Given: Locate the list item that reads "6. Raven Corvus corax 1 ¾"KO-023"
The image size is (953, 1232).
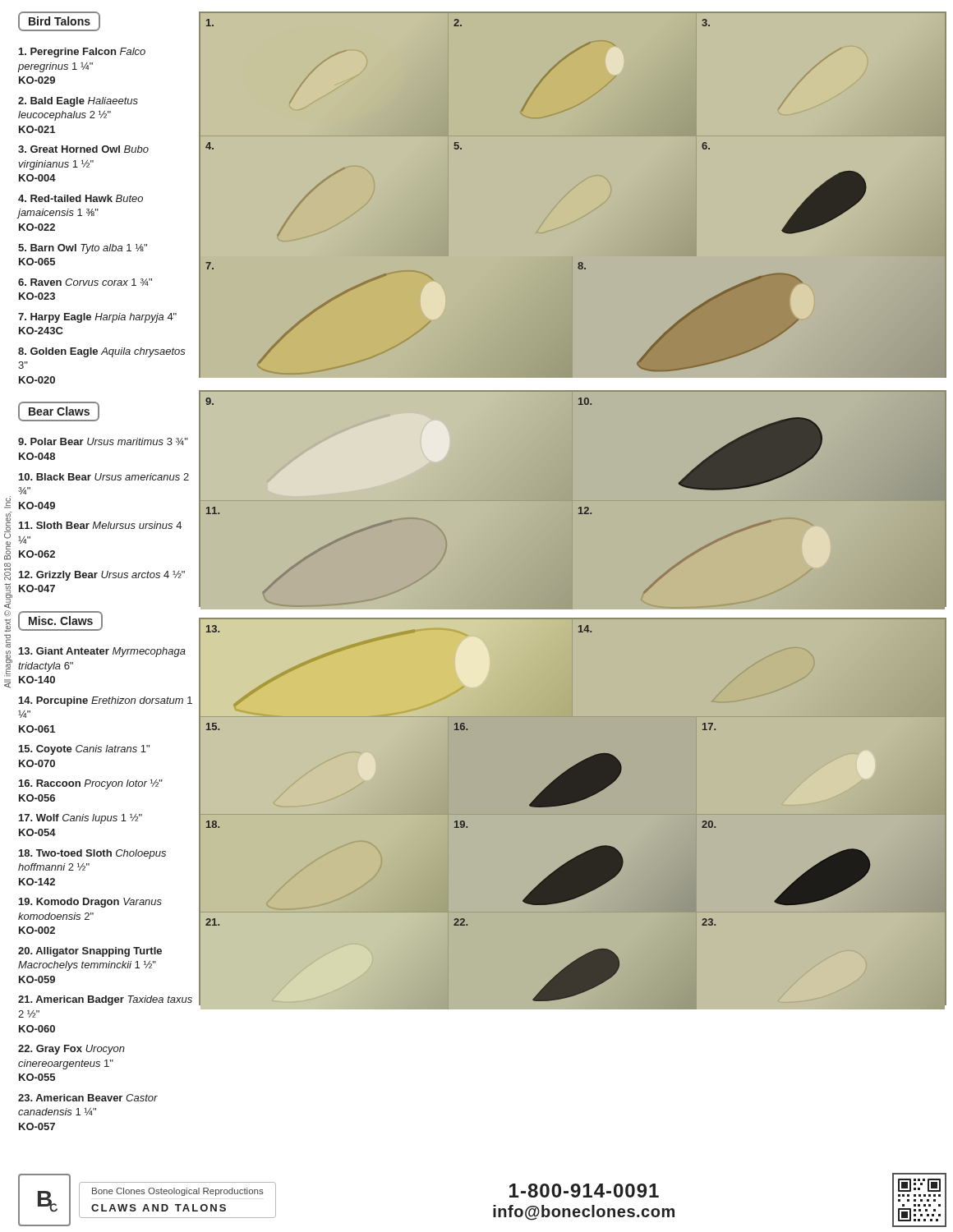Looking at the screenshot, I should click(x=106, y=289).
